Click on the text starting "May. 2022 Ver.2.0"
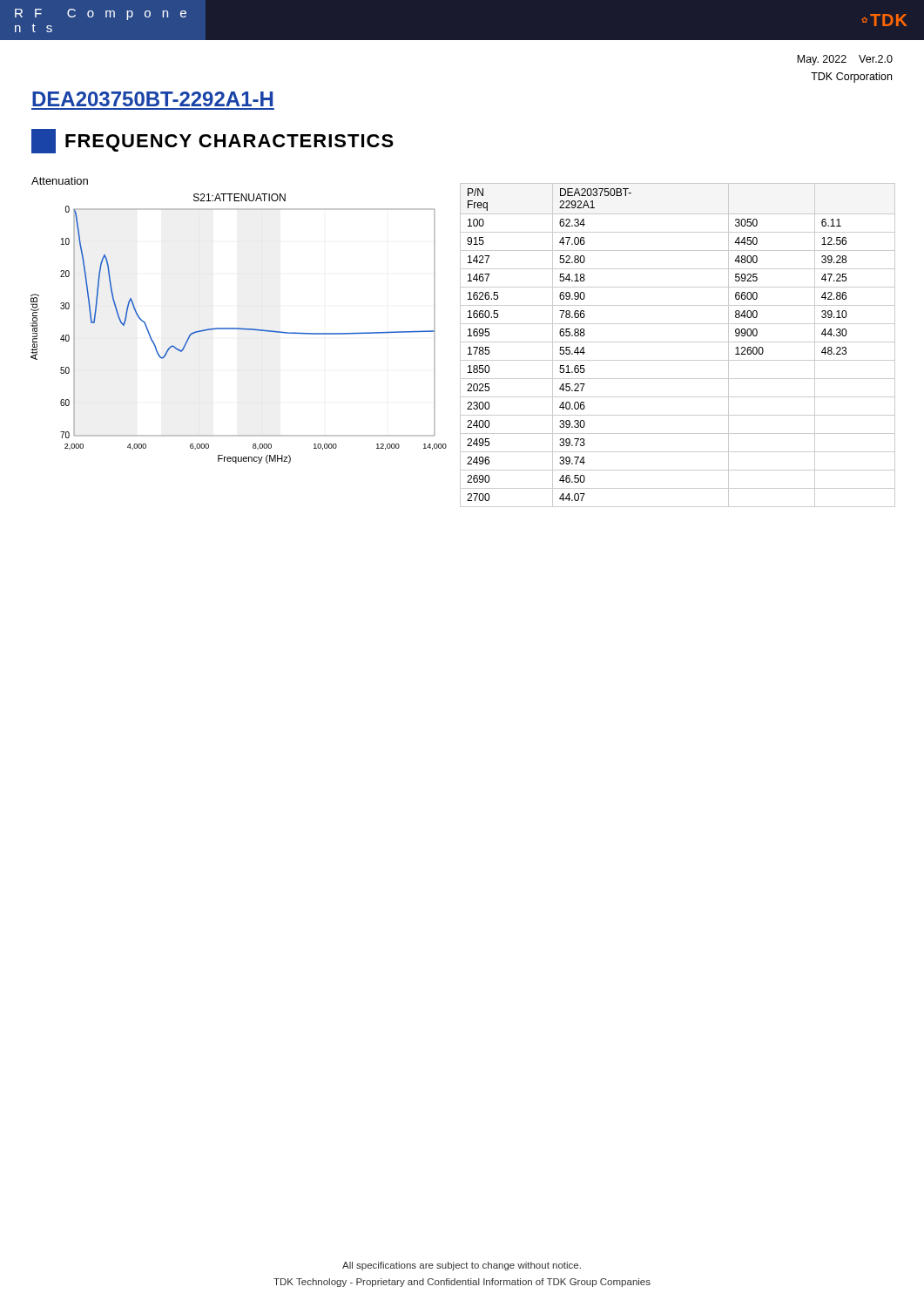 (845, 68)
